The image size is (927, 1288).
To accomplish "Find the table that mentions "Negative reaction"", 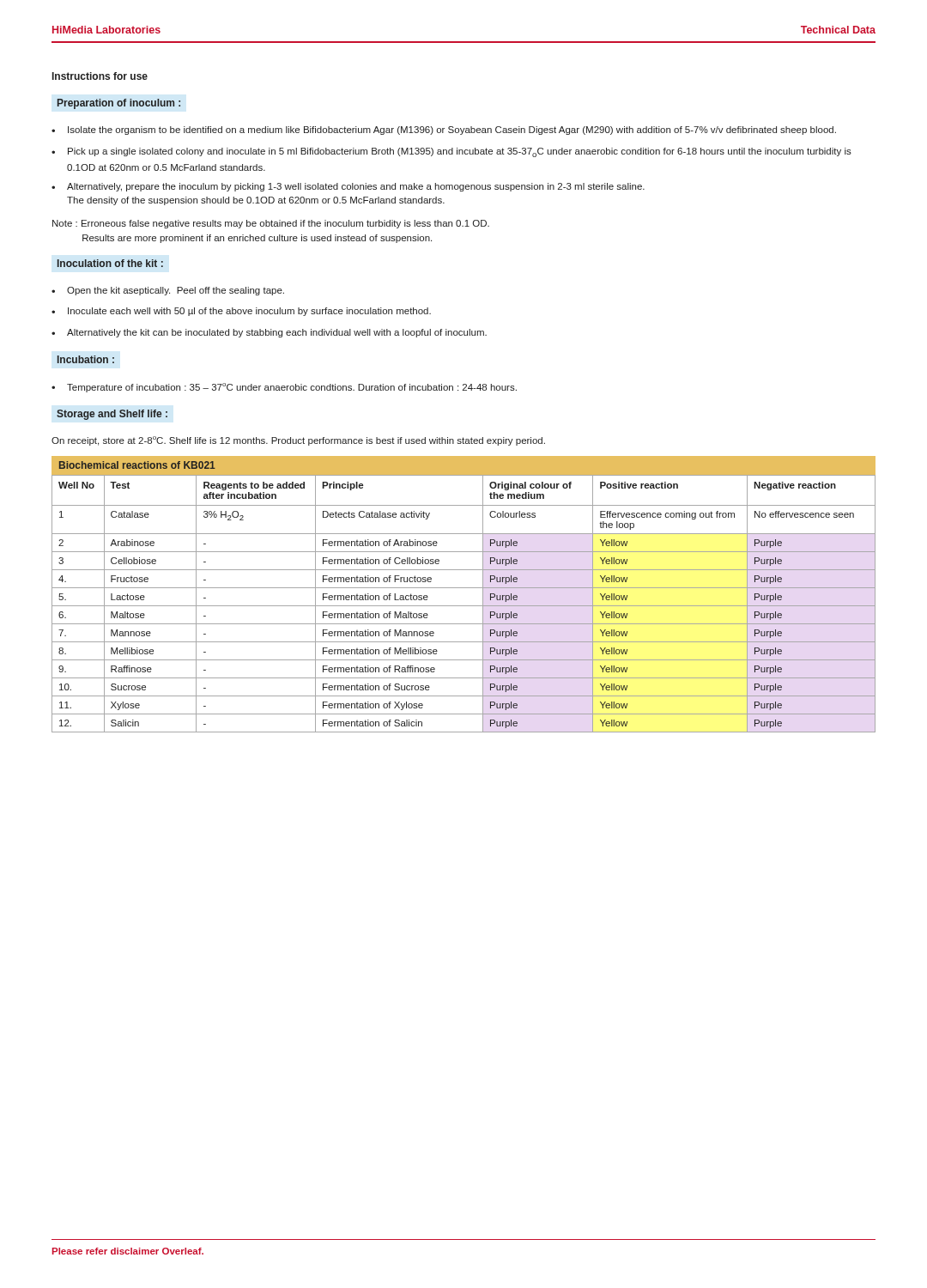I will (464, 604).
